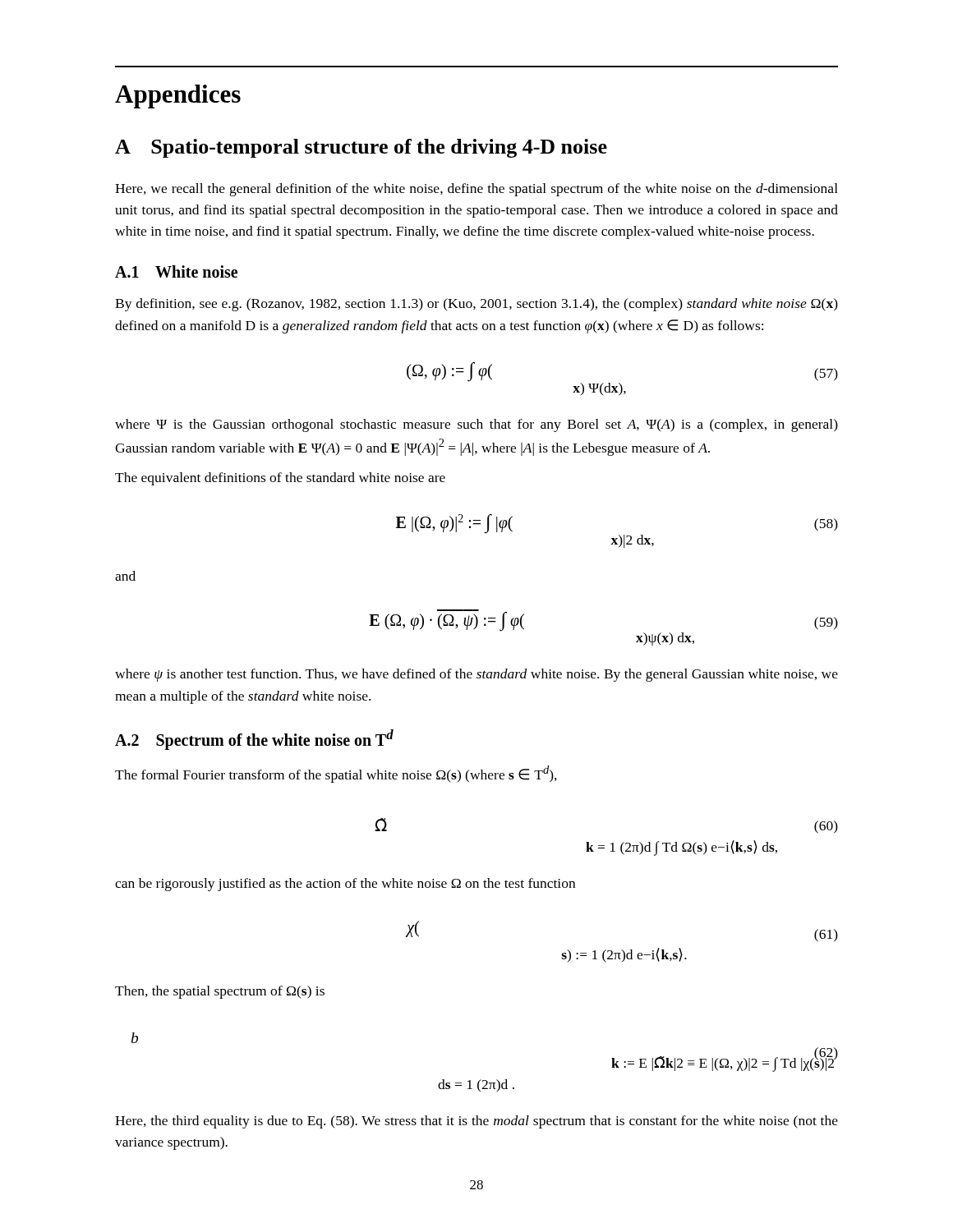Select the section header that says "A.2 Spectrum of the white noise on"

click(x=254, y=740)
